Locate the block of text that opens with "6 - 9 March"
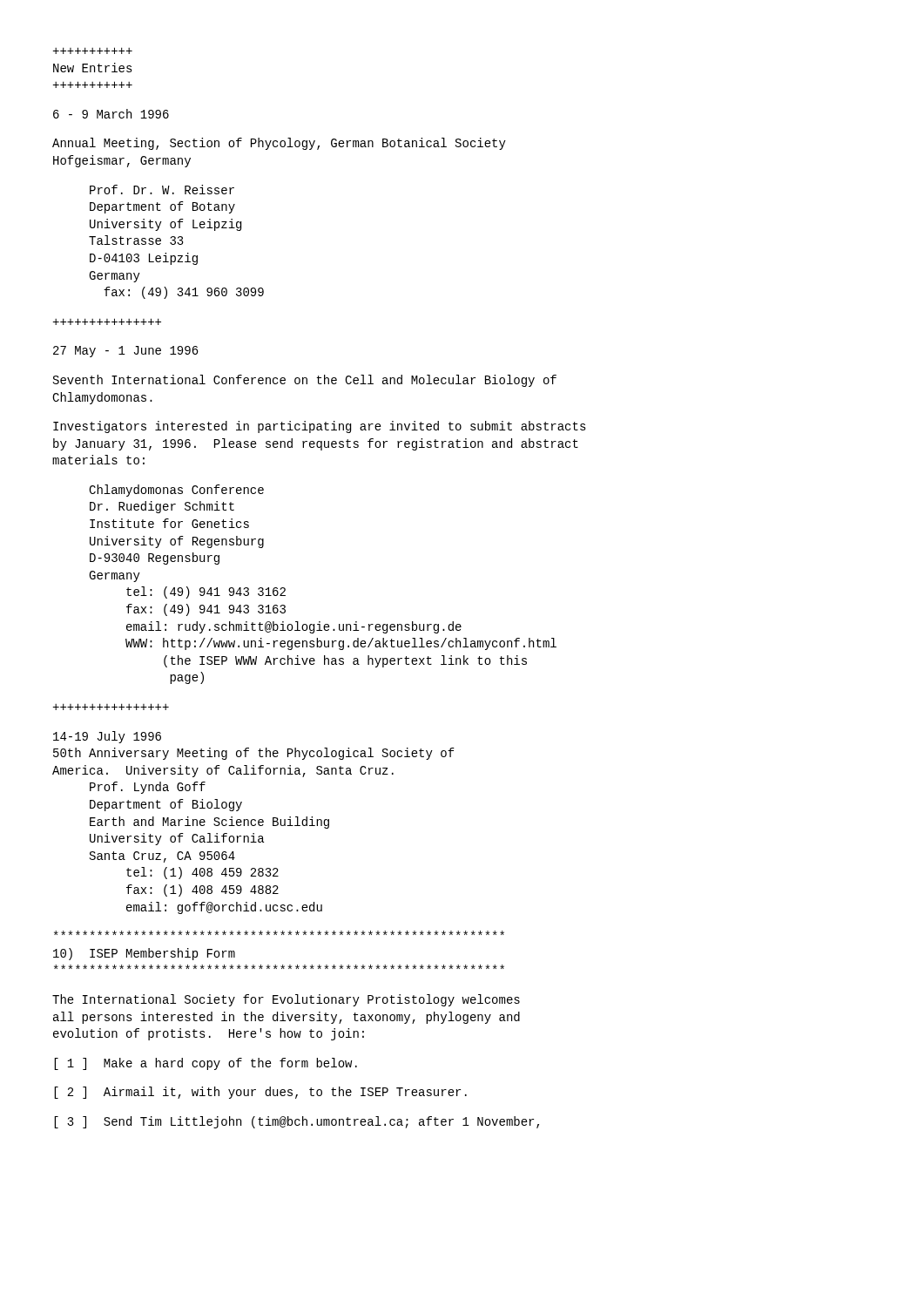 coord(111,115)
